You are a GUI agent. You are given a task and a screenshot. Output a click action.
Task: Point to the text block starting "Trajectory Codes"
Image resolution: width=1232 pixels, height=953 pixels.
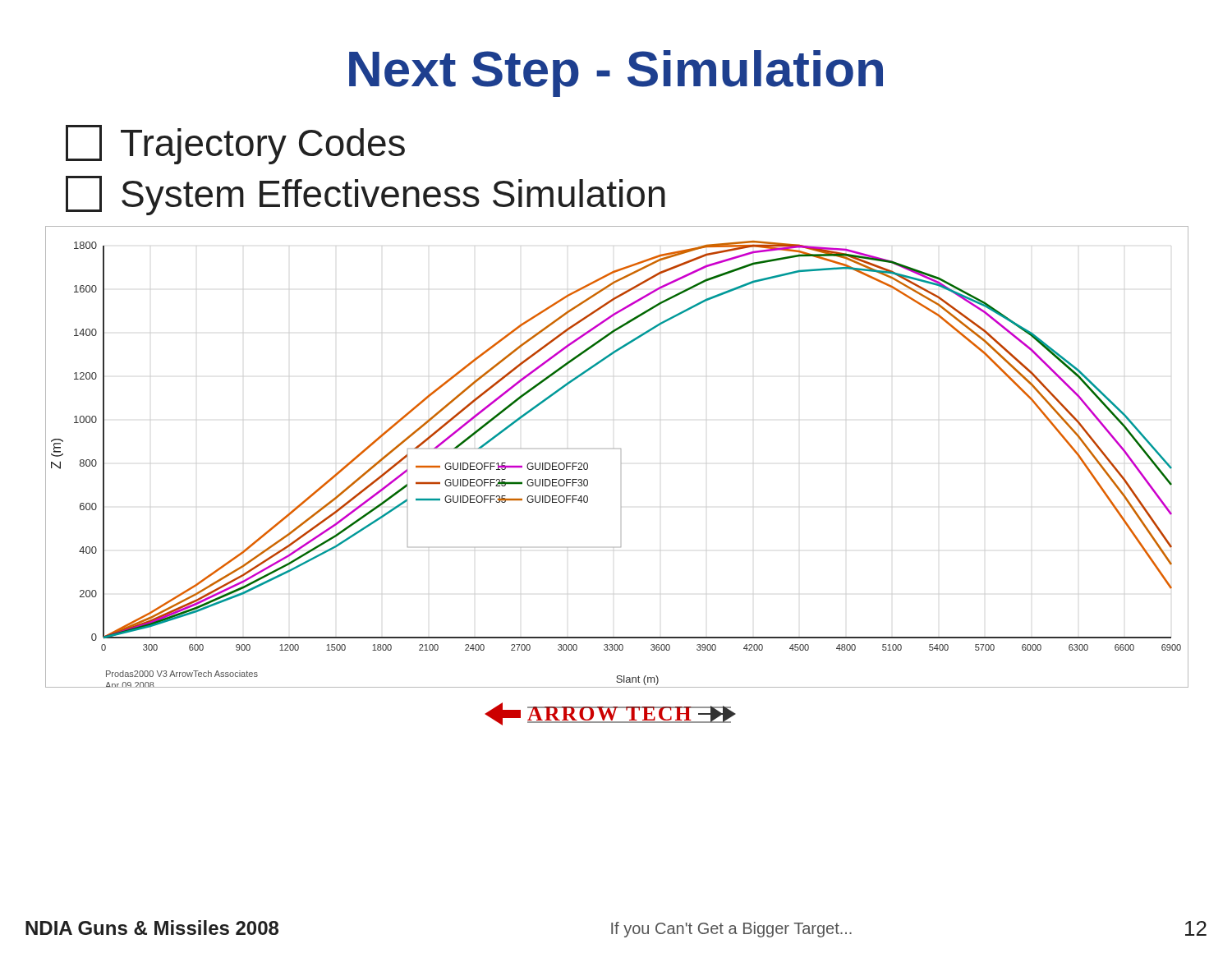point(236,143)
